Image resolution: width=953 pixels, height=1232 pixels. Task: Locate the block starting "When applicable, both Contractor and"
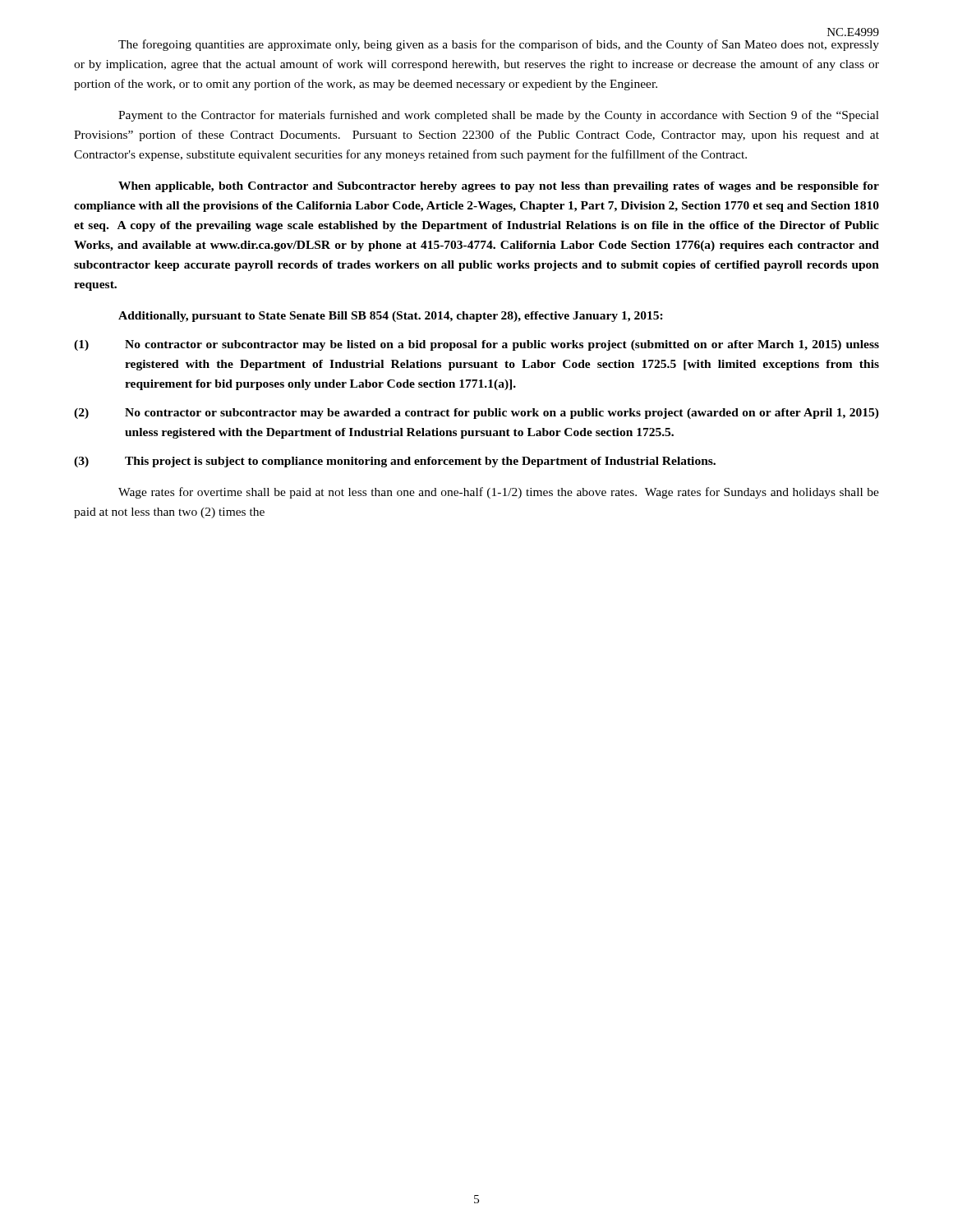pos(476,235)
